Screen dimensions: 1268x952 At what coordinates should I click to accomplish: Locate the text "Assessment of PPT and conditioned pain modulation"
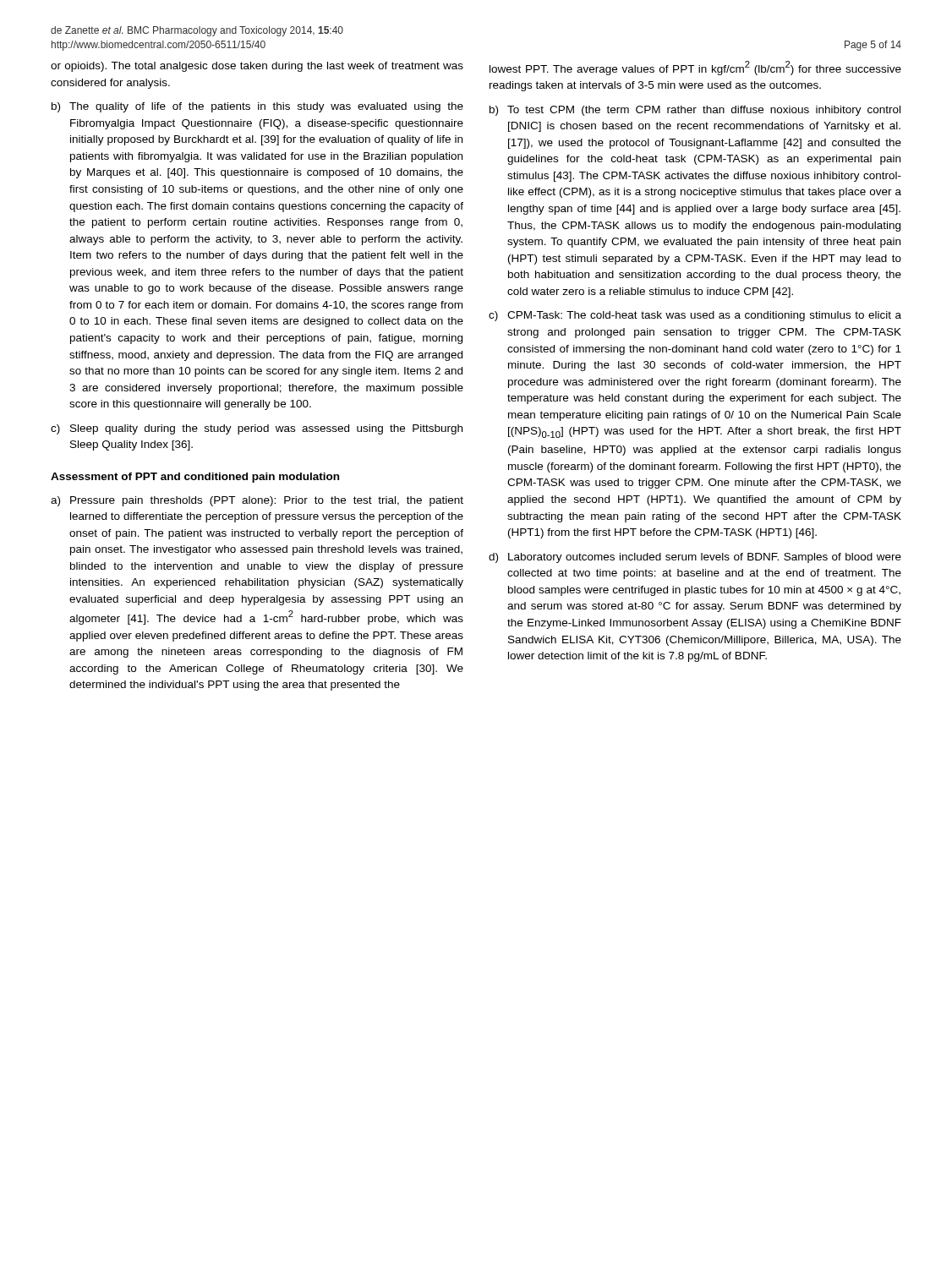click(195, 476)
